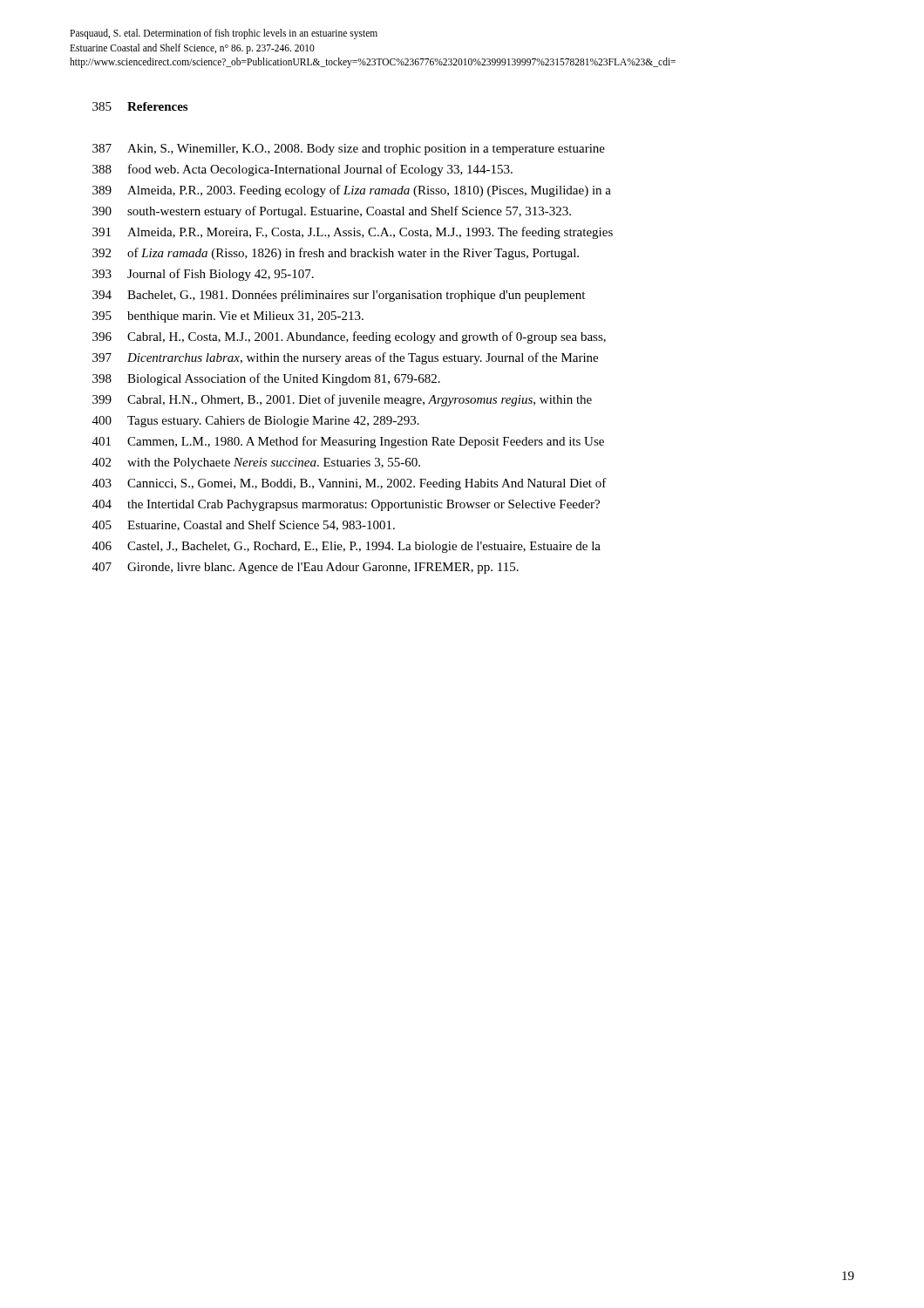
Task: Find "393 Journal of Fish Biology 42, 95-107." on this page
Action: [203, 275]
